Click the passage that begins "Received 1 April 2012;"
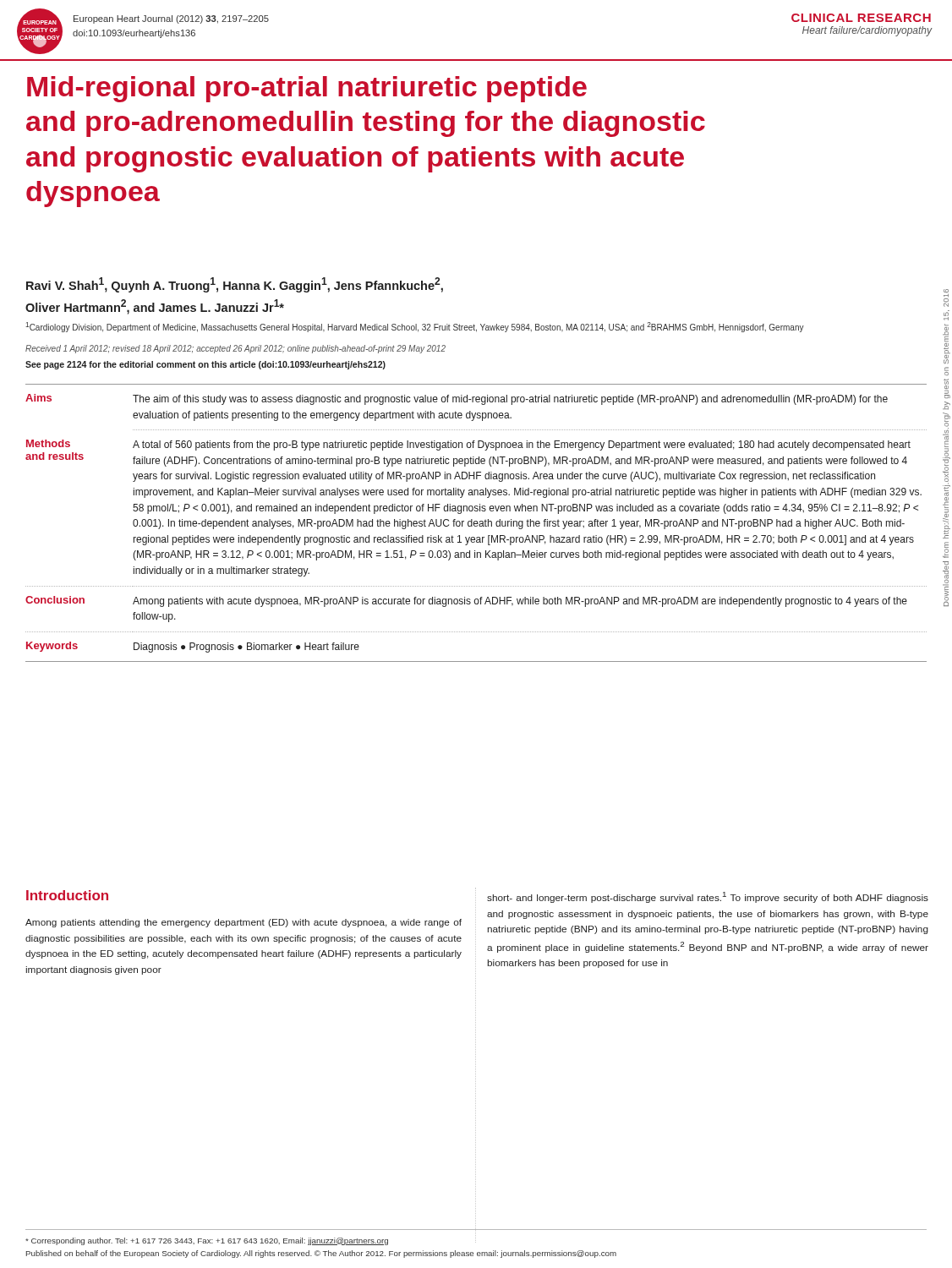This screenshot has width=952, height=1268. coord(235,349)
